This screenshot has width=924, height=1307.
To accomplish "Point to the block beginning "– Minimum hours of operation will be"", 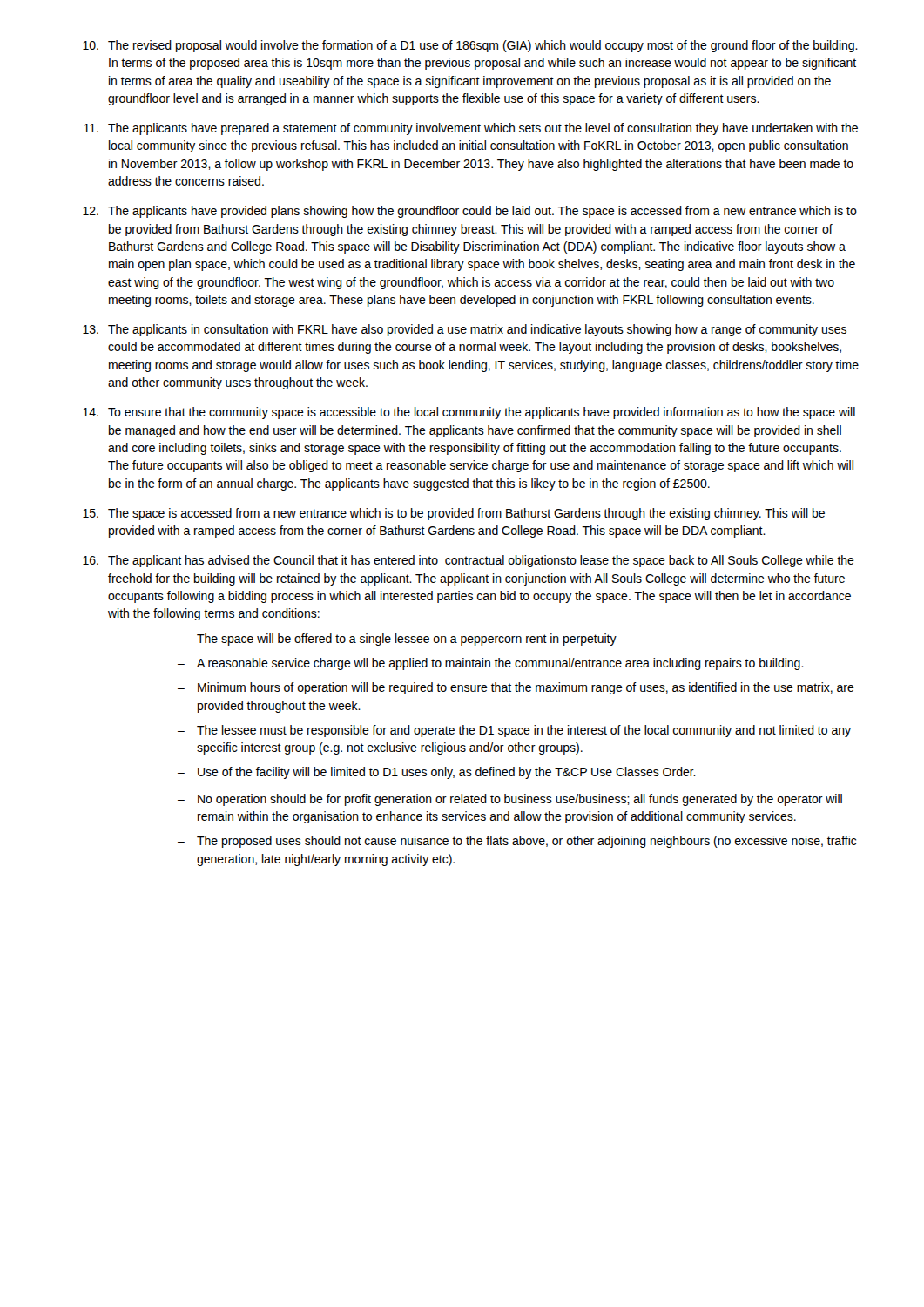I will click(519, 697).
